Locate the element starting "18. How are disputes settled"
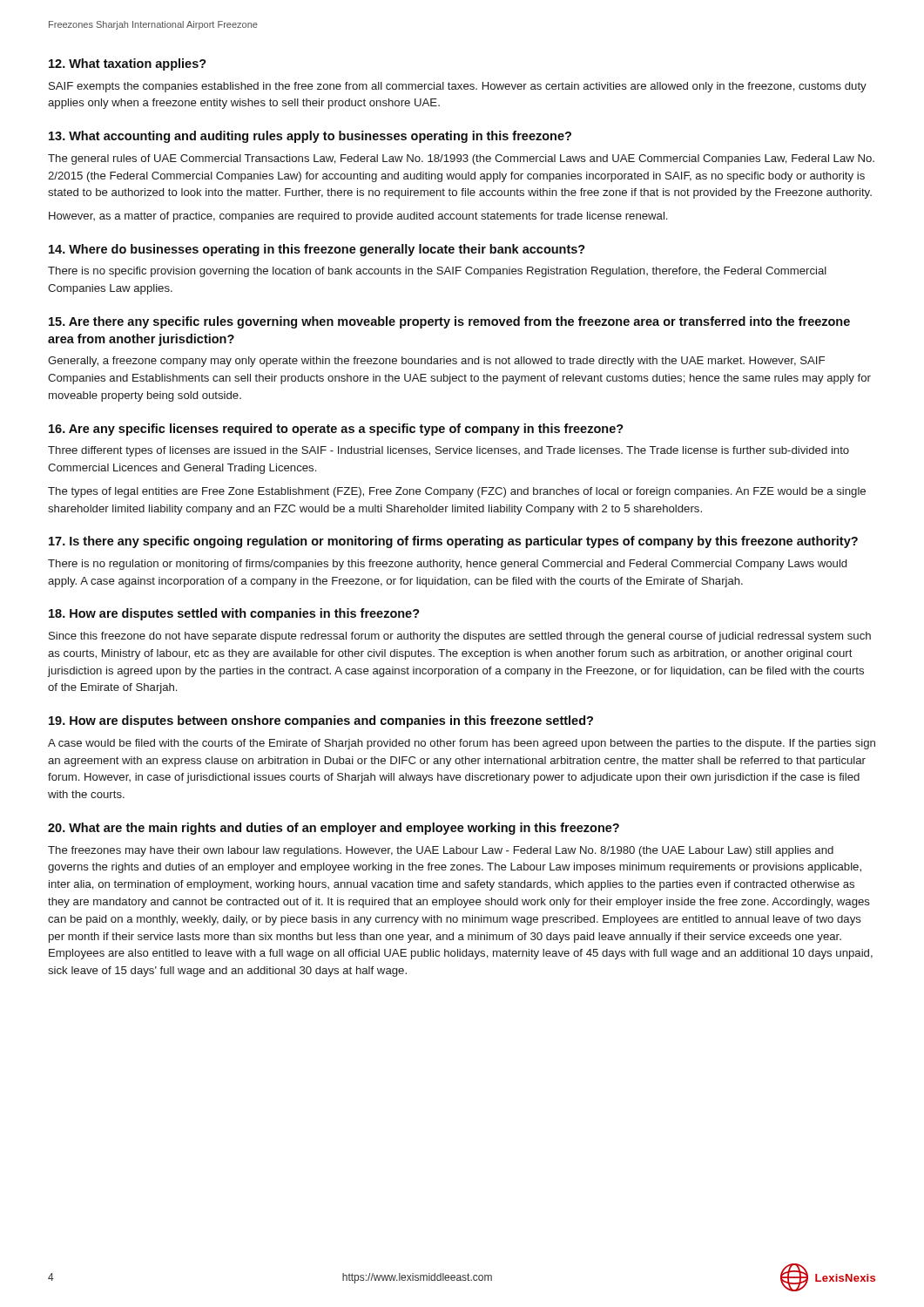 234,614
